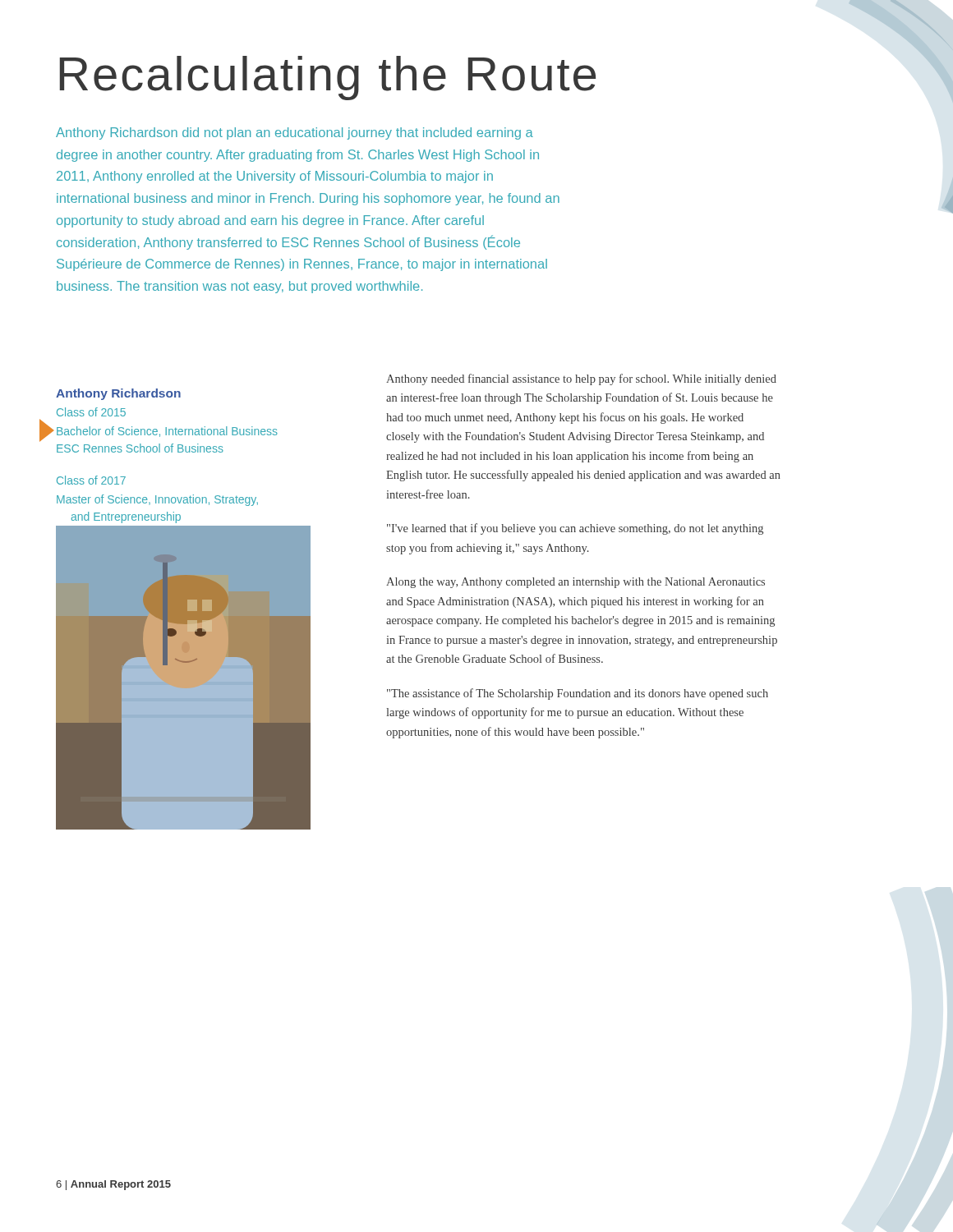The image size is (953, 1232).
Task: Where is the passage that starts "Class of 2015"?
Action: pyautogui.click(x=91, y=412)
